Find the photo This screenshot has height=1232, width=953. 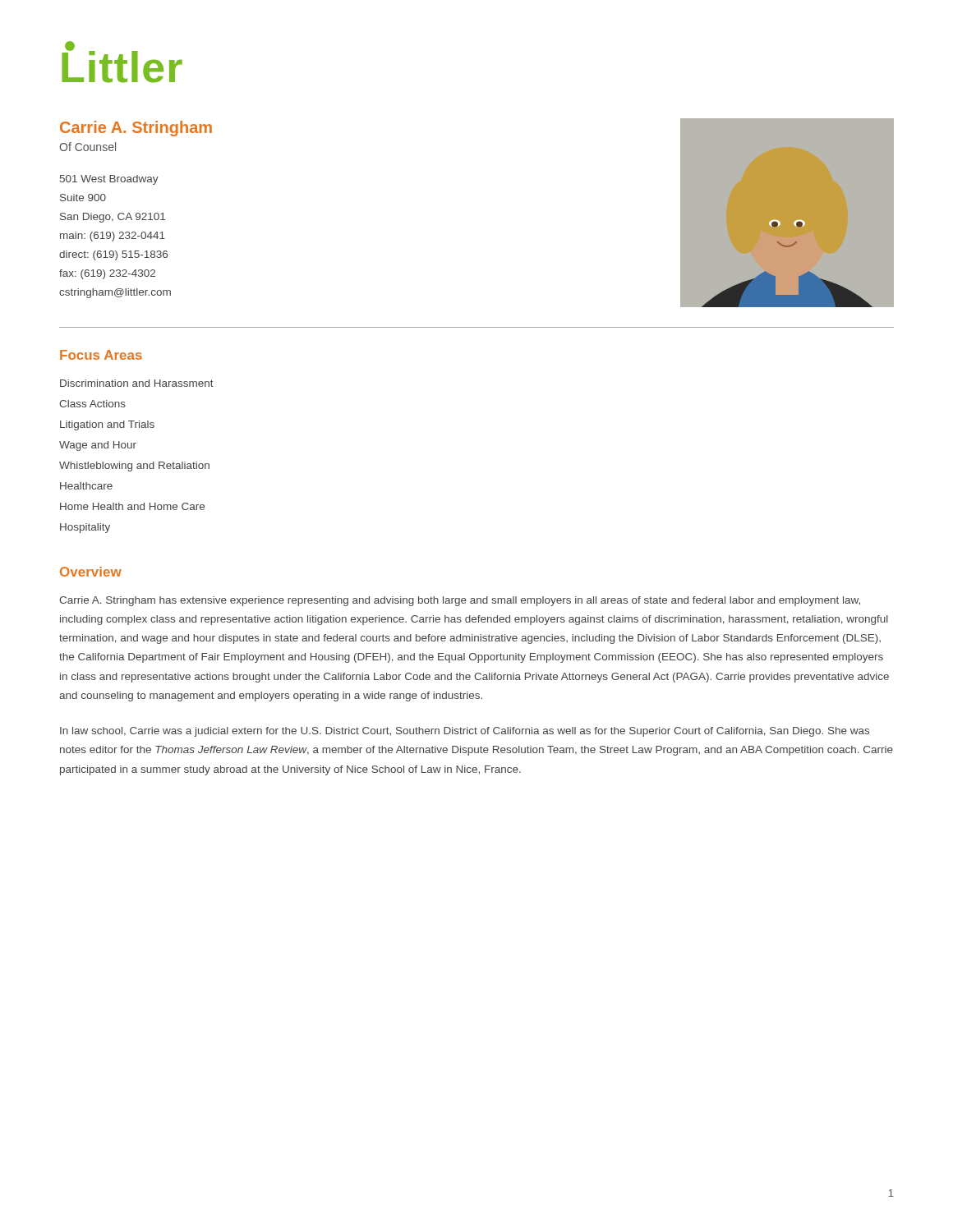click(787, 213)
